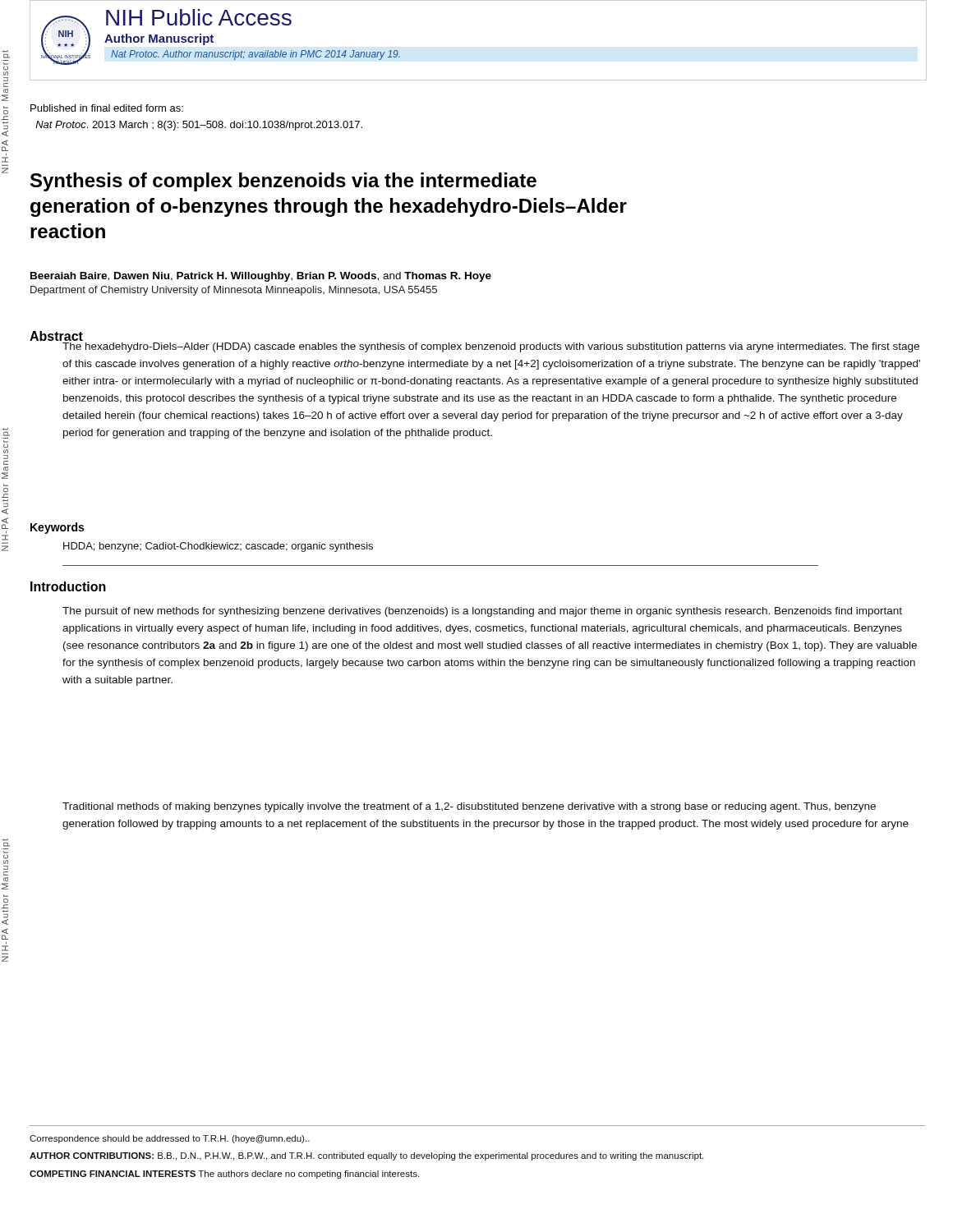Locate the block of text that opens with "Beeraiah Baire, Dawen Niu,"

point(477,283)
